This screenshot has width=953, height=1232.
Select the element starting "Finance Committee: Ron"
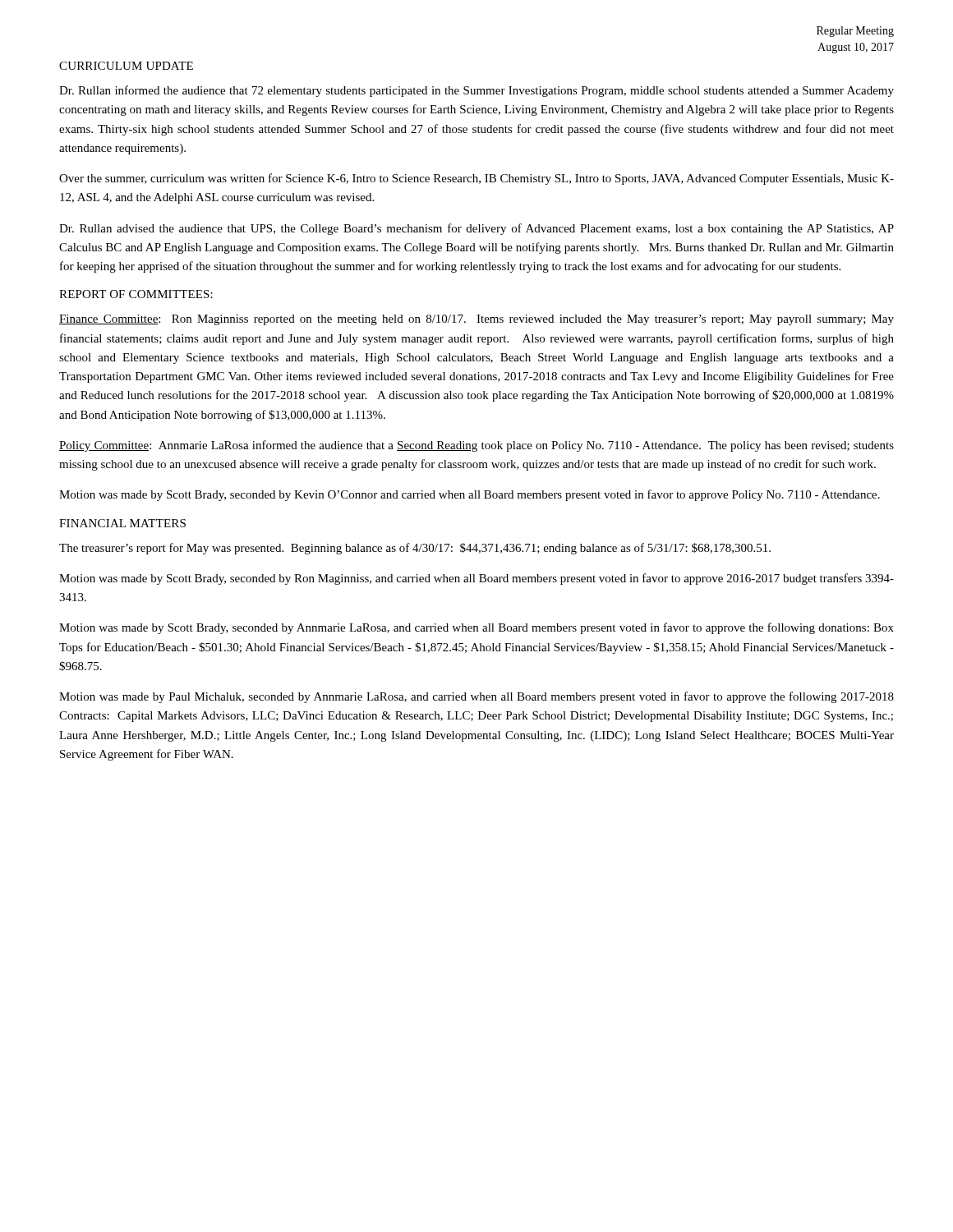tap(476, 367)
